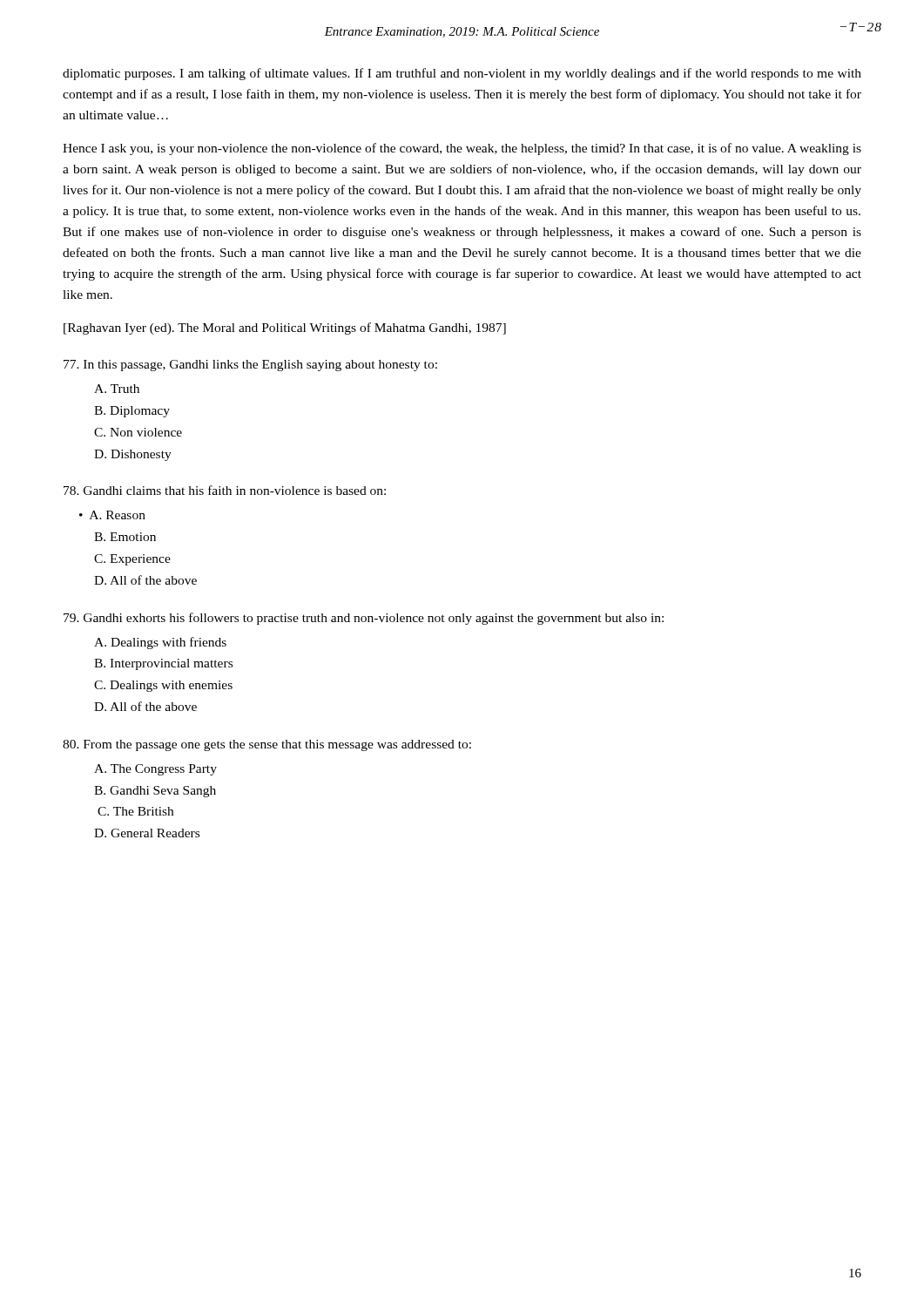924x1307 pixels.
Task: Select the element starting "D. General Readers"
Action: (x=147, y=833)
